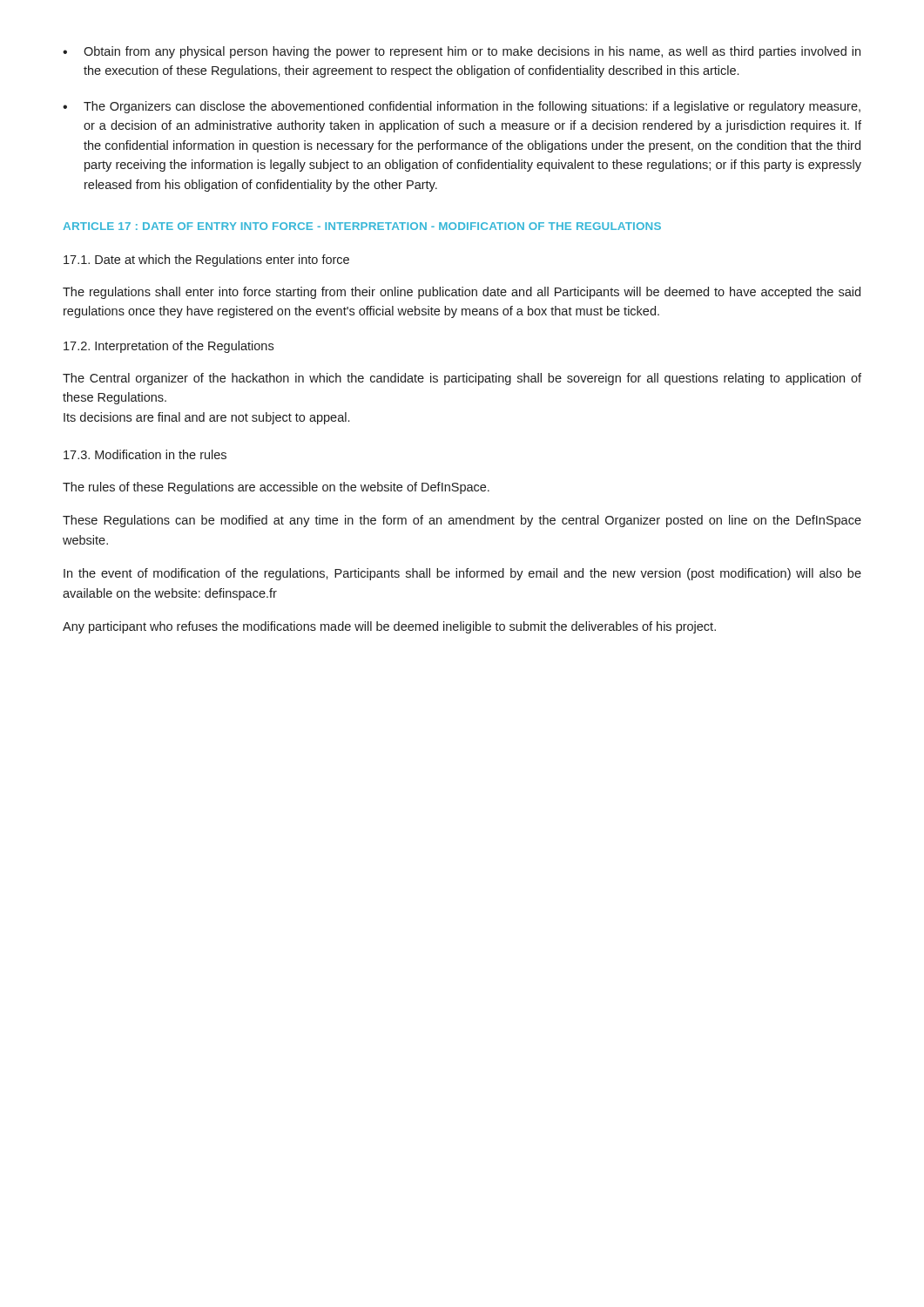
Task: Locate the text block with the text "Any participant who refuses"
Action: pyautogui.click(x=390, y=627)
